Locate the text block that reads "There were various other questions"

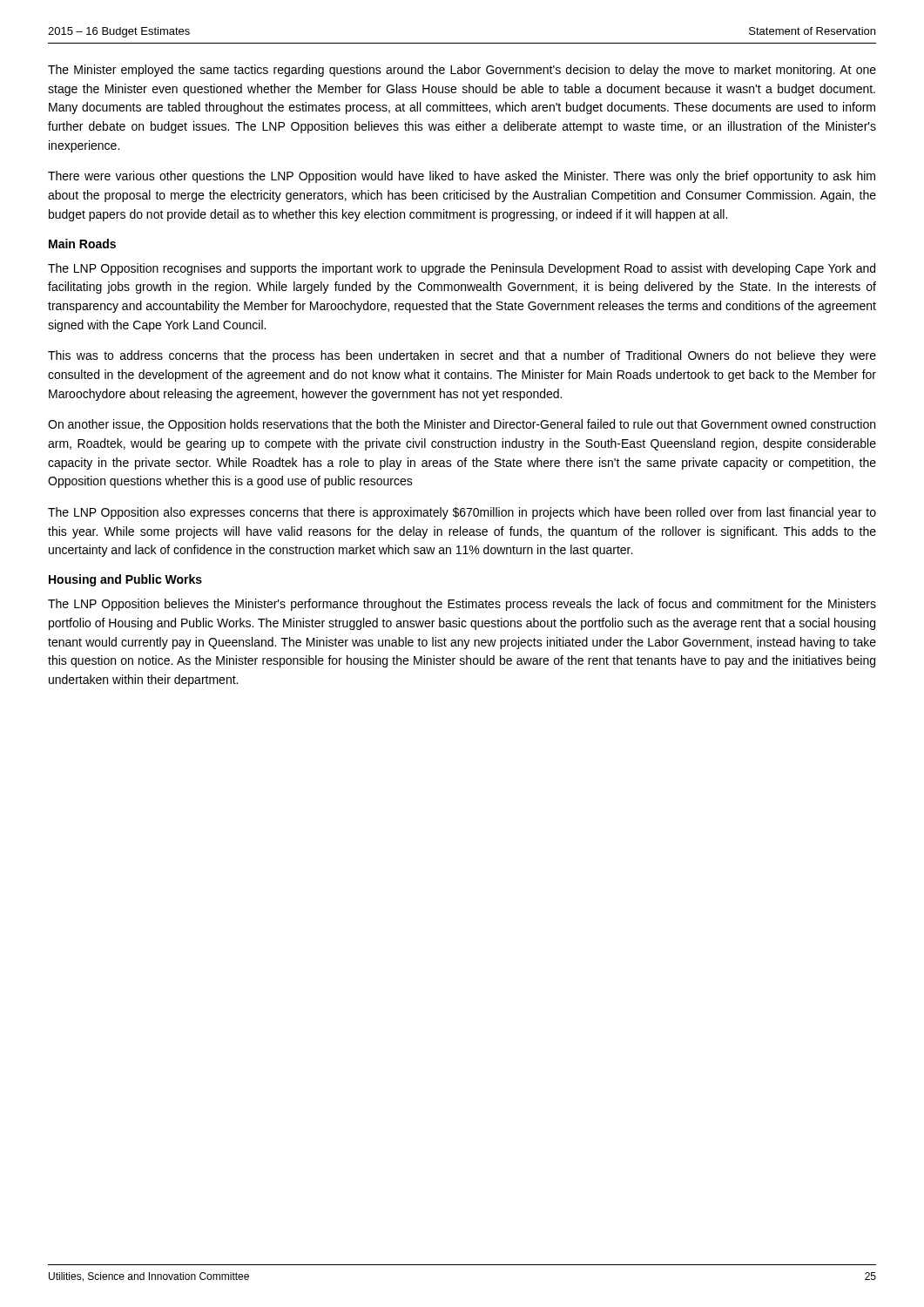(x=462, y=195)
